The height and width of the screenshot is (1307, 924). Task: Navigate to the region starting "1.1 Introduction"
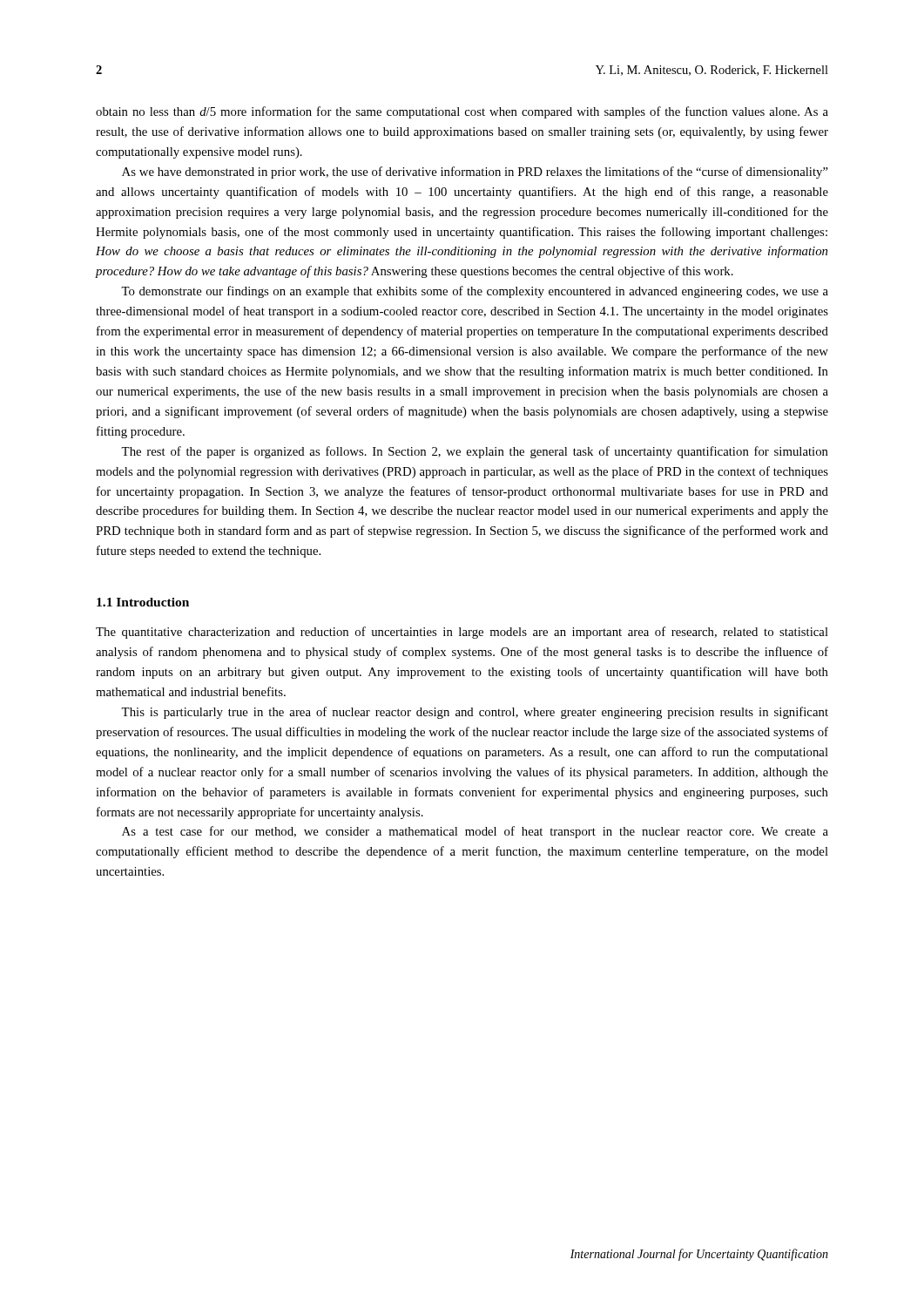click(x=143, y=602)
